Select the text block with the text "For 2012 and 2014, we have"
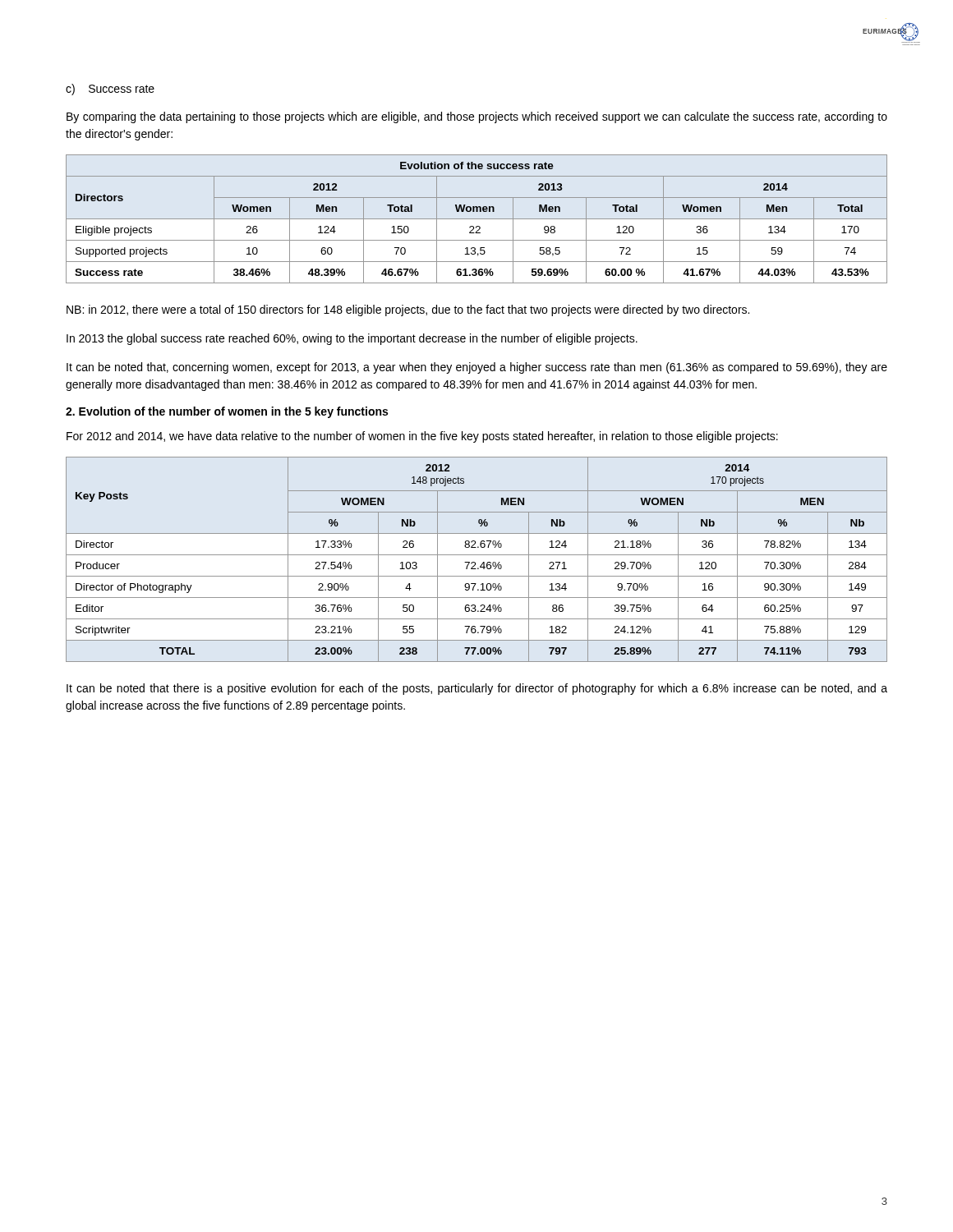 coord(422,436)
